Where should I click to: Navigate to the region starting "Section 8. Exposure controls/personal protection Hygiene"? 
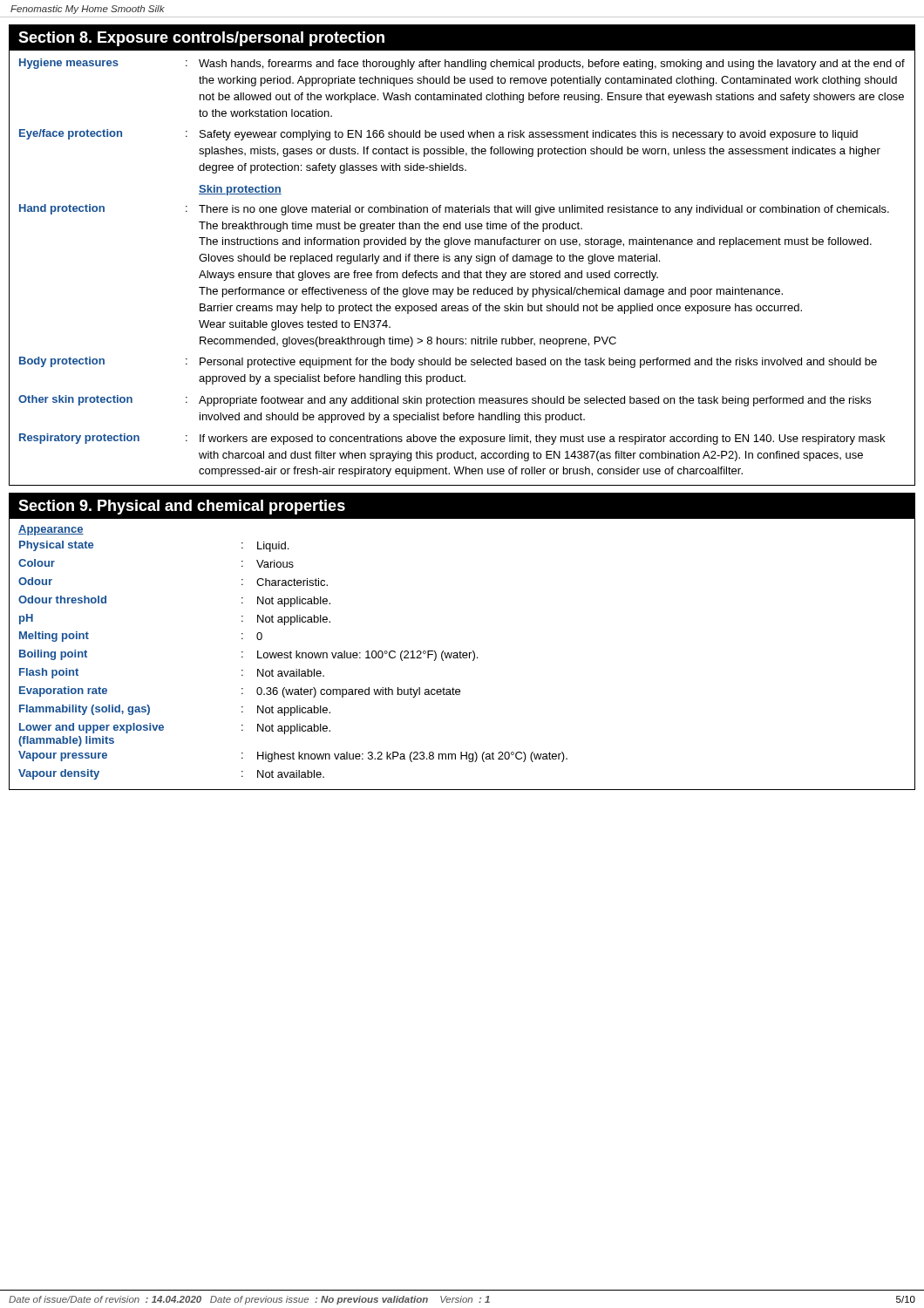coord(462,255)
